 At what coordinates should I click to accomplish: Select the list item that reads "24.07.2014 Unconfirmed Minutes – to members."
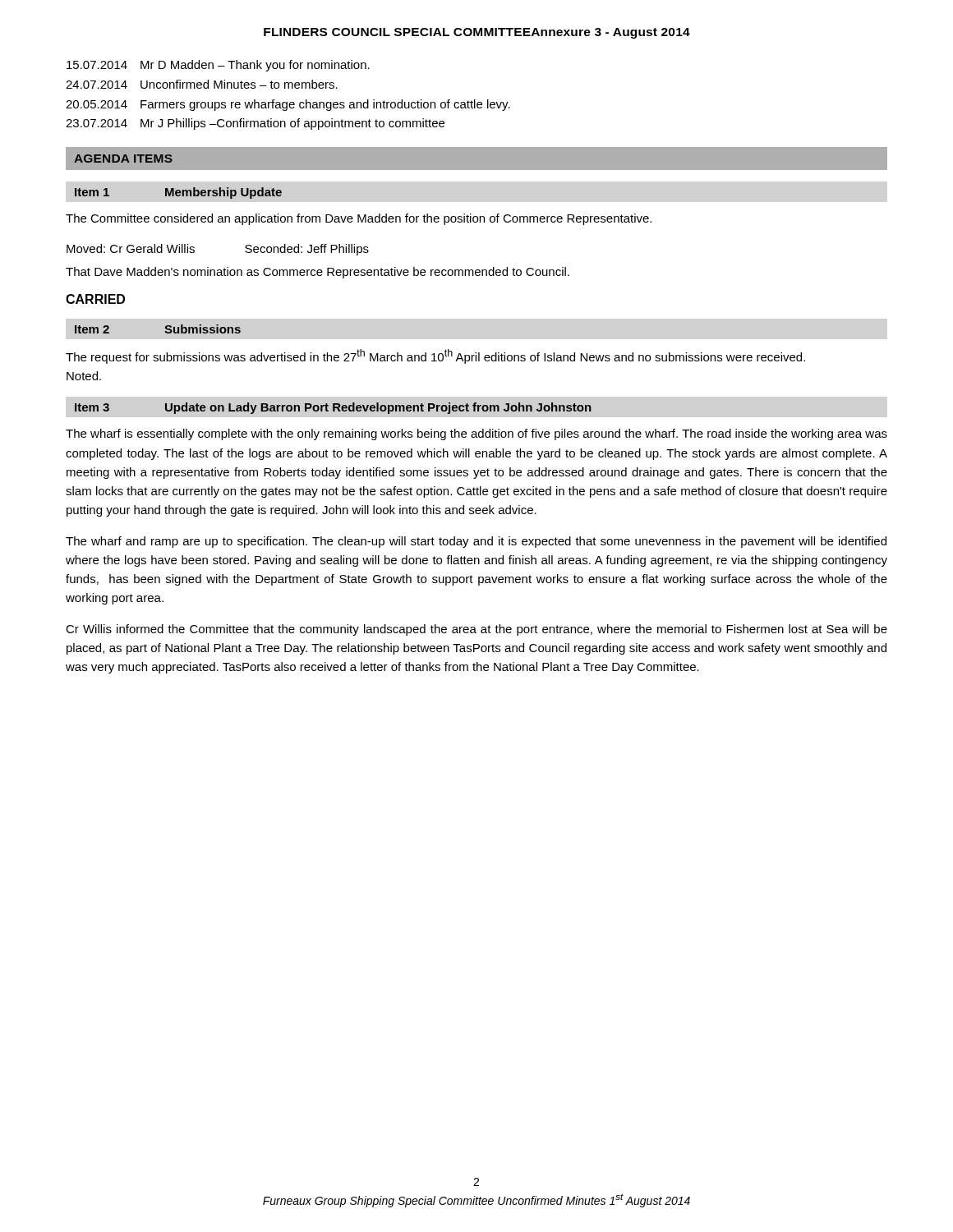click(x=202, y=84)
